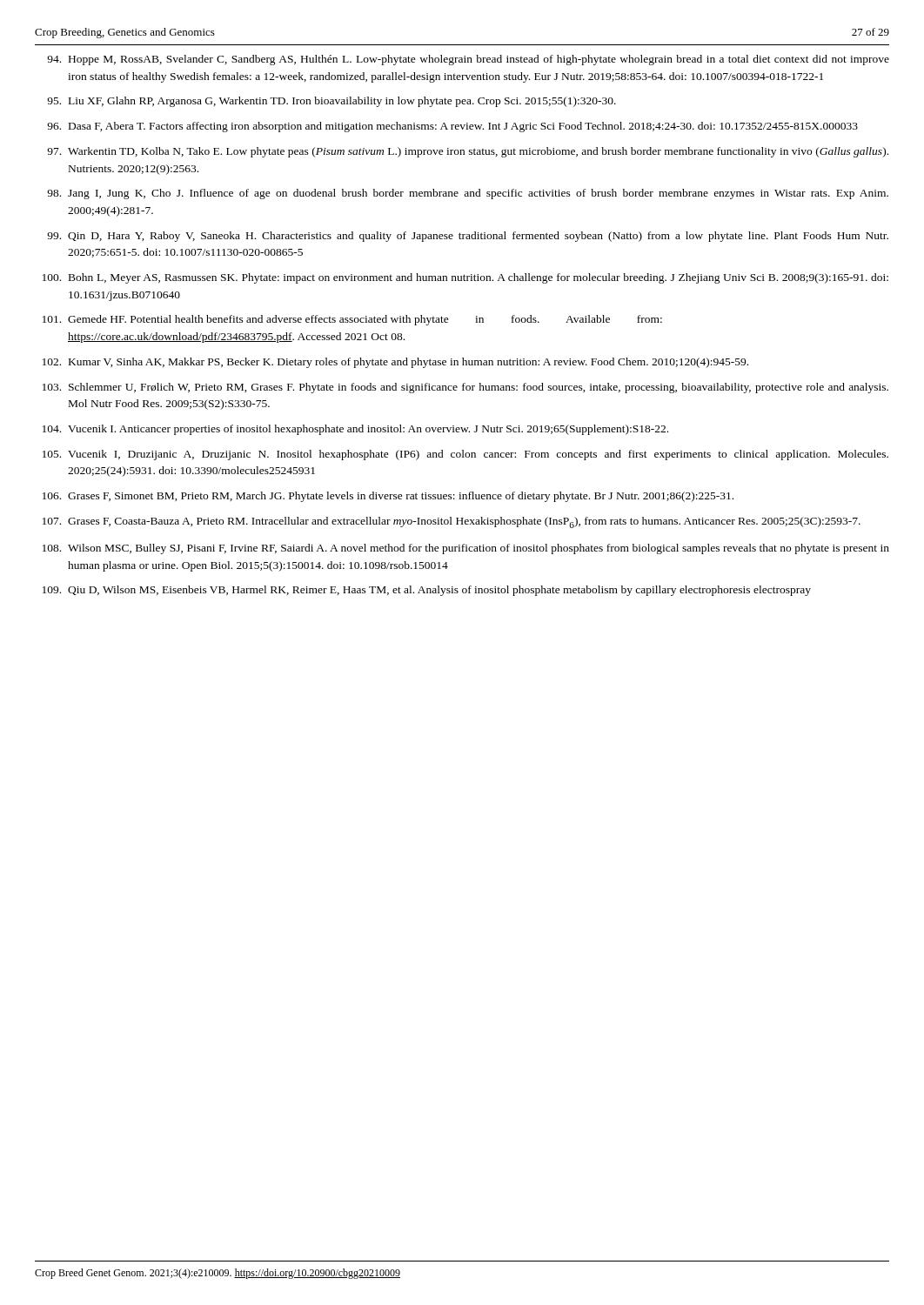This screenshot has height=1305, width=924.
Task: Click on the region starting "106. Grases F, Simonet BM, Prieto RM,"
Action: pos(462,496)
